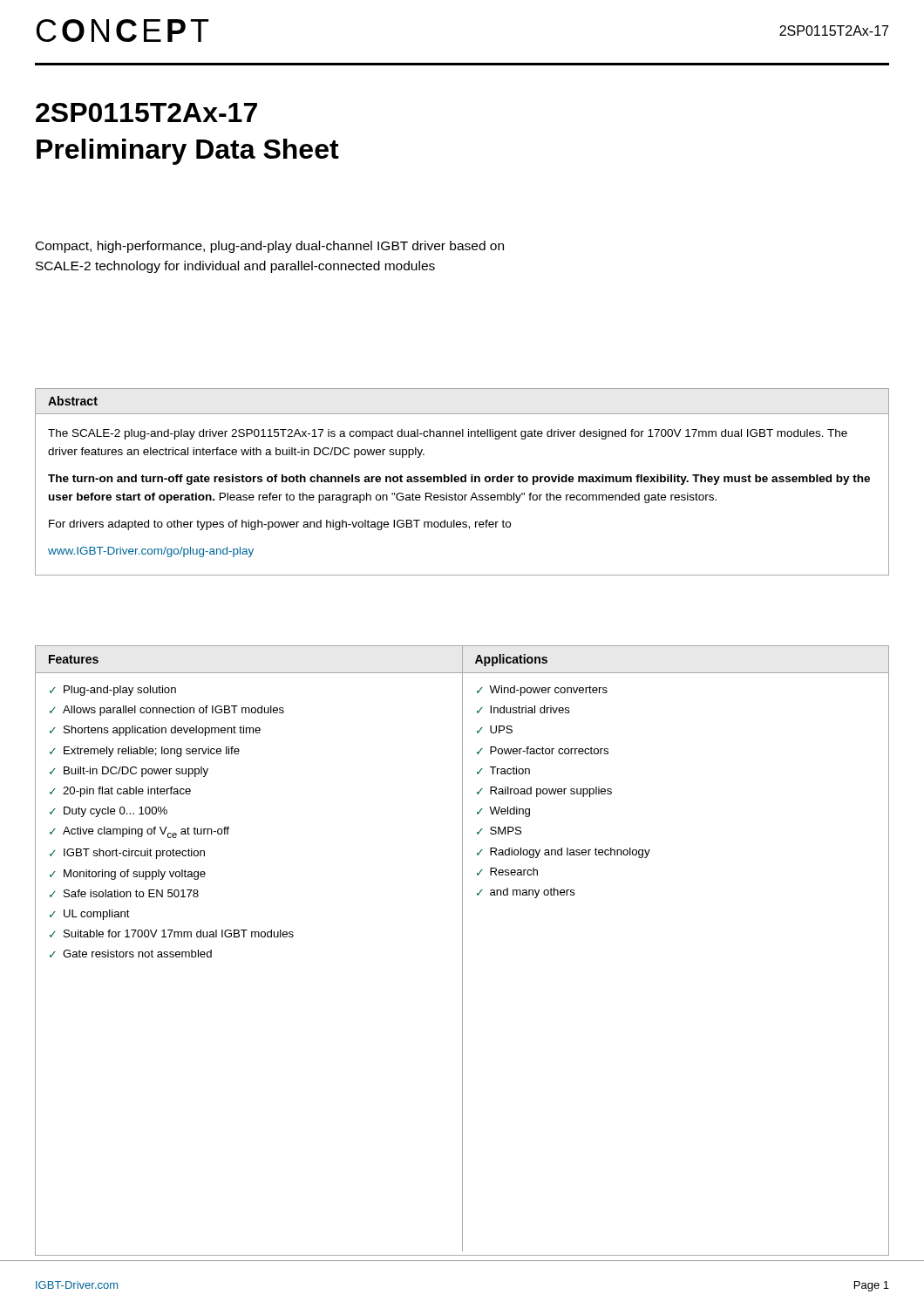924x1308 pixels.
Task: Click on the element starting "✓Suitable for 1700V 17mm"
Action: click(x=171, y=935)
